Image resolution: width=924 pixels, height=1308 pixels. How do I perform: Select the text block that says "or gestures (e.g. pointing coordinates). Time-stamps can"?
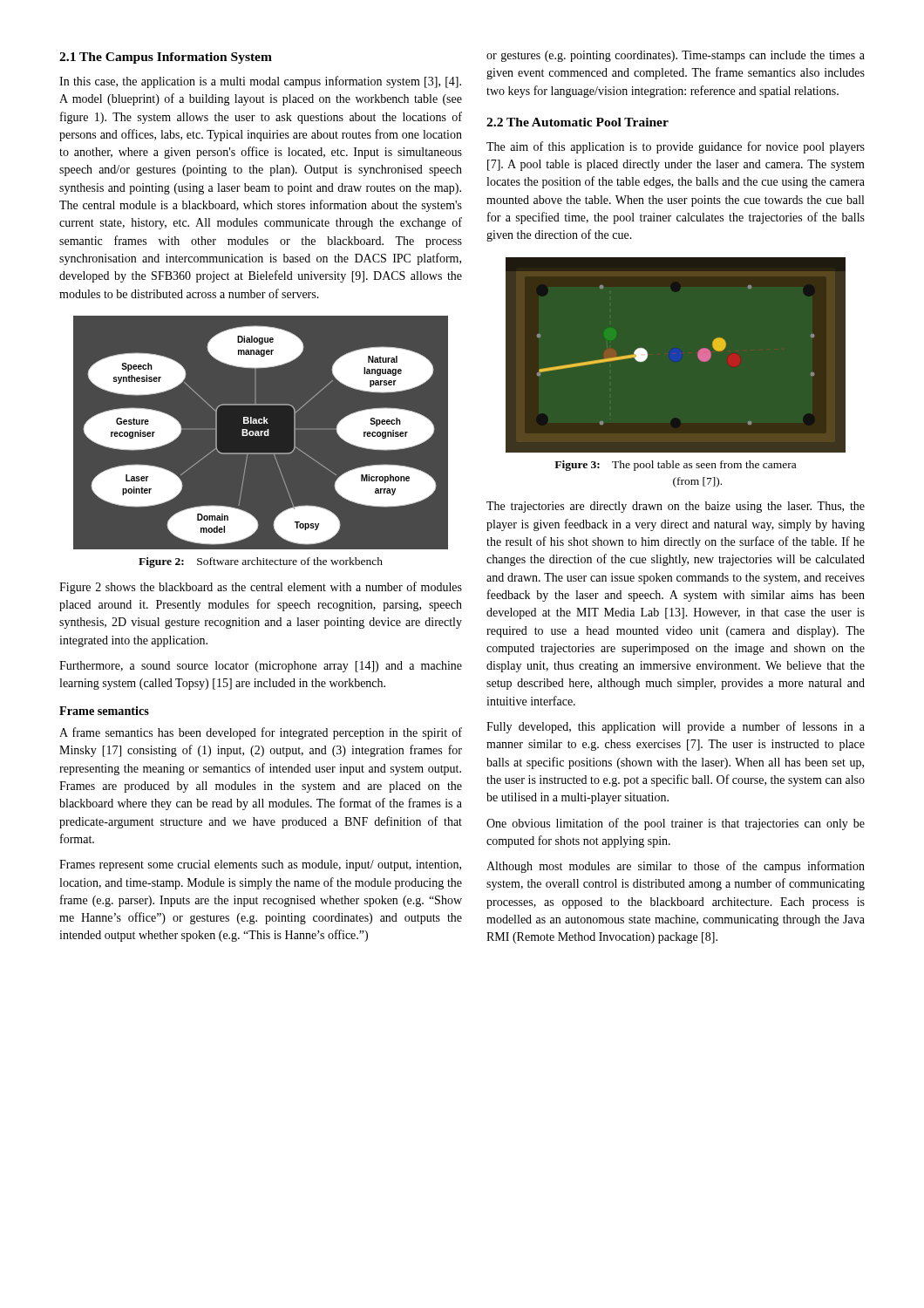coord(676,73)
